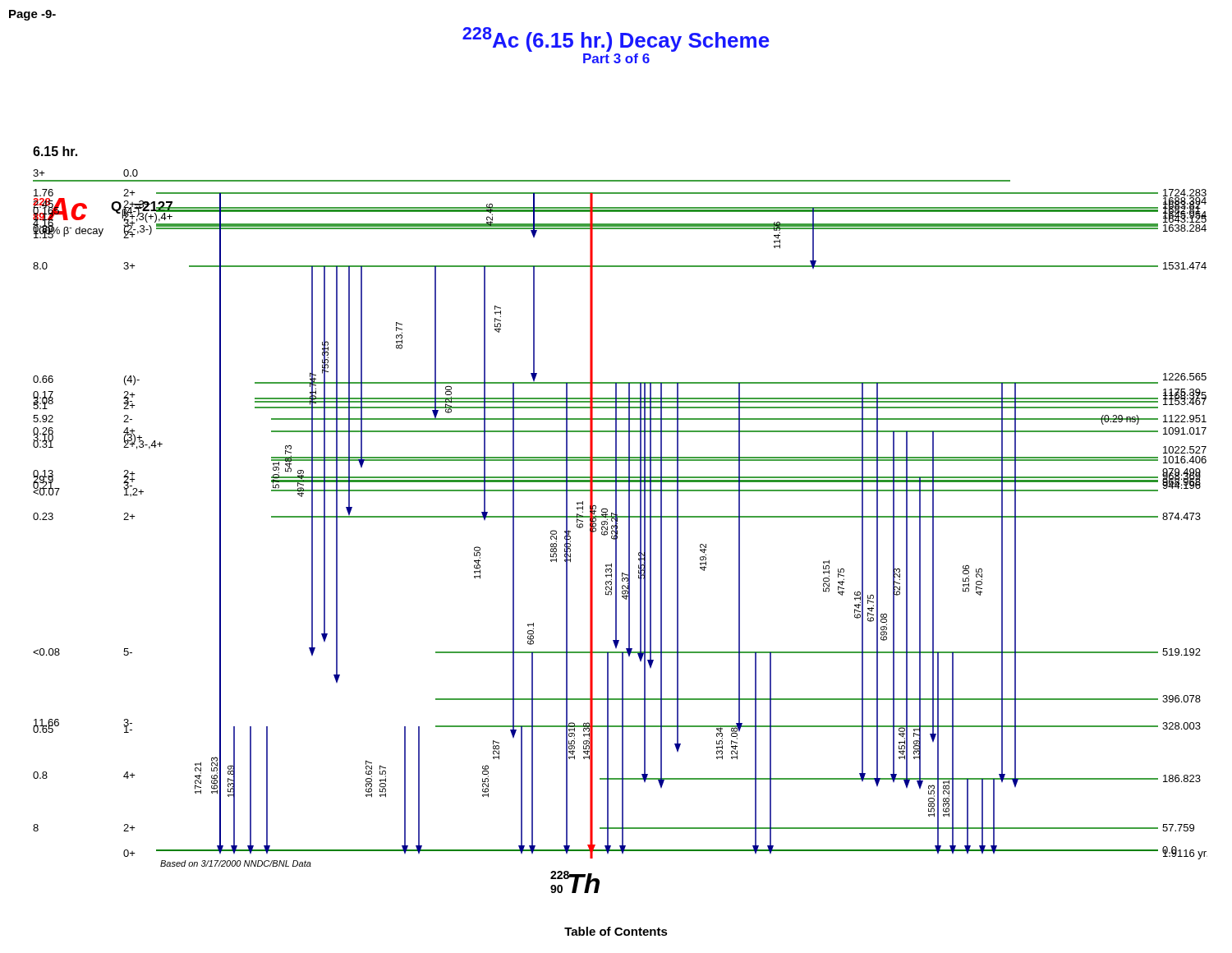Locate the title that says "228Ac (6.15 hr.) Decay Scheme"
The image size is (1232, 953).
(616, 38)
